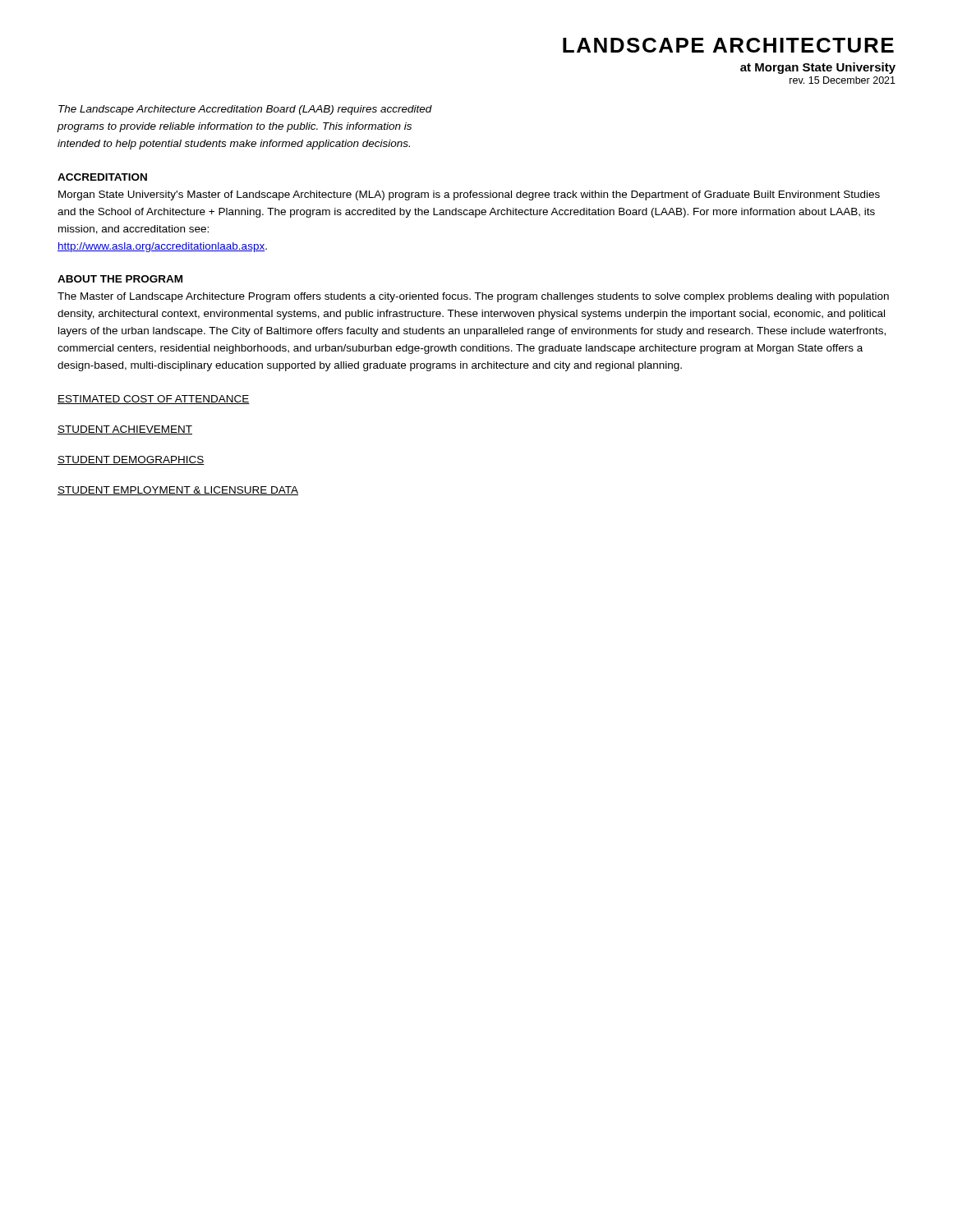The height and width of the screenshot is (1232, 953).
Task: Find "ABOUT THE PROGRAM" on this page
Action: 120,279
